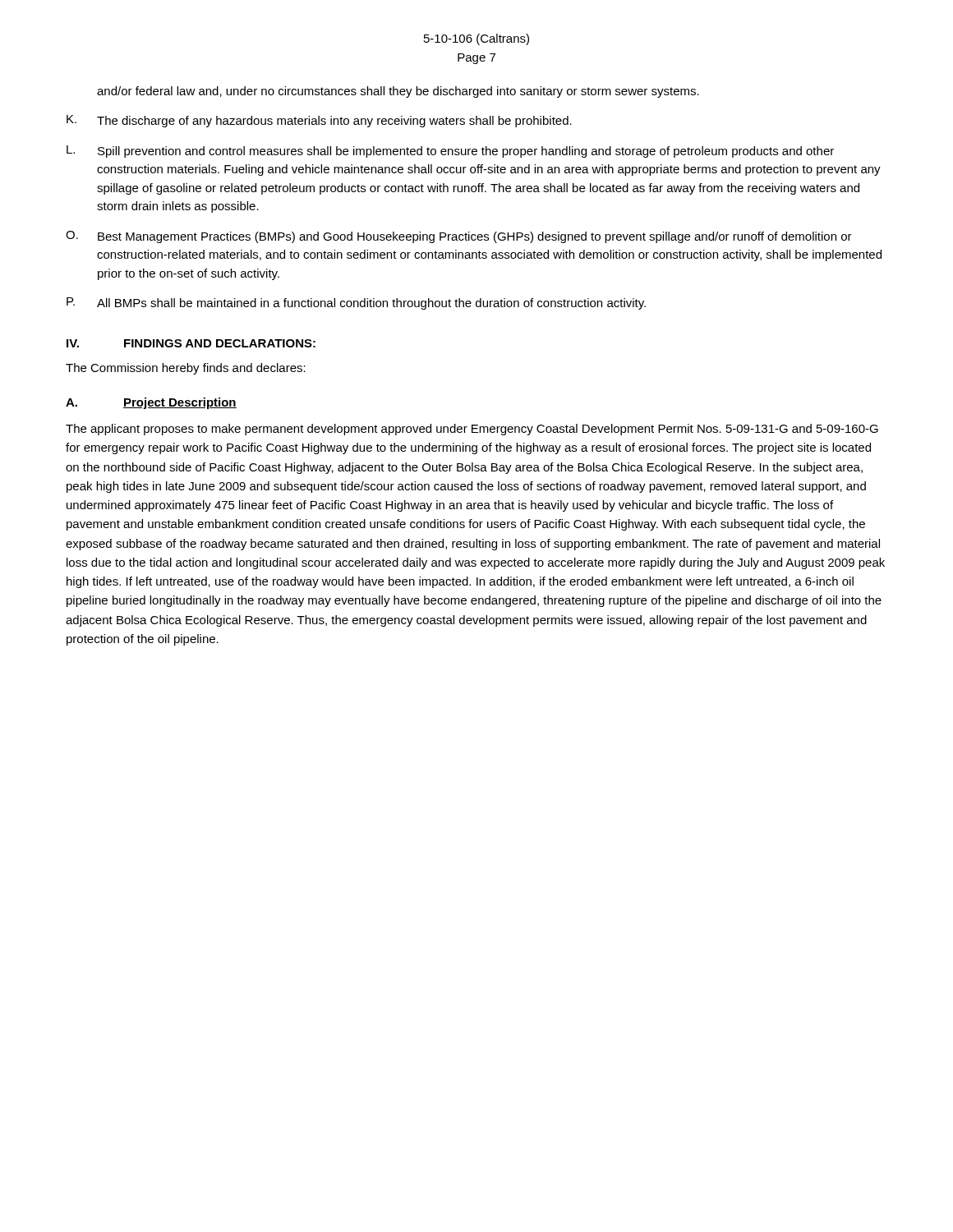The width and height of the screenshot is (953, 1232).
Task: Locate the section header containing "IV. FINDINGS AND DECLARATIONS:"
Action: click(x=191, y=343)
